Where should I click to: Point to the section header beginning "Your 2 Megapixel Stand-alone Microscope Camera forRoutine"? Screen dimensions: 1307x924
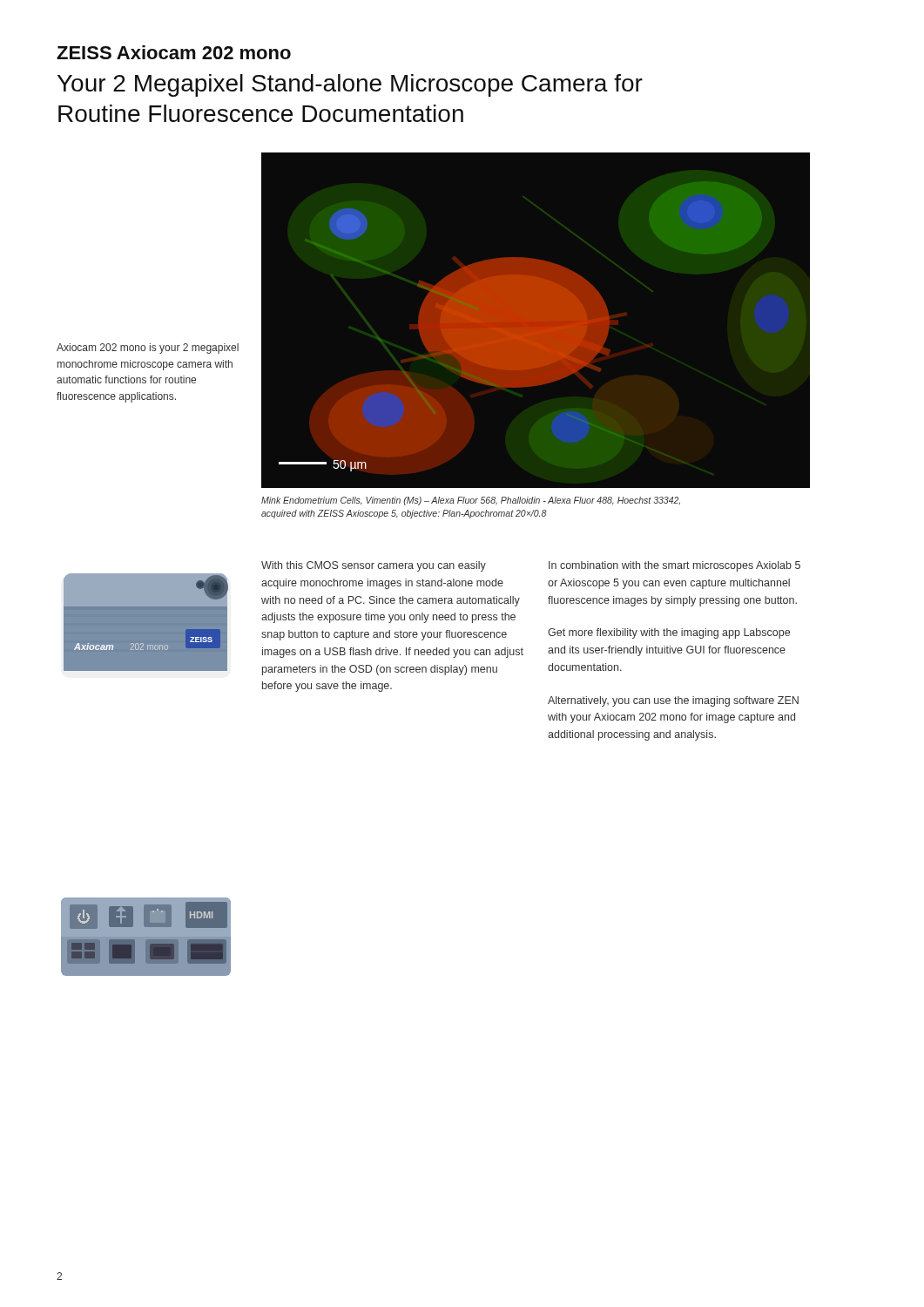tap(462, 99)
